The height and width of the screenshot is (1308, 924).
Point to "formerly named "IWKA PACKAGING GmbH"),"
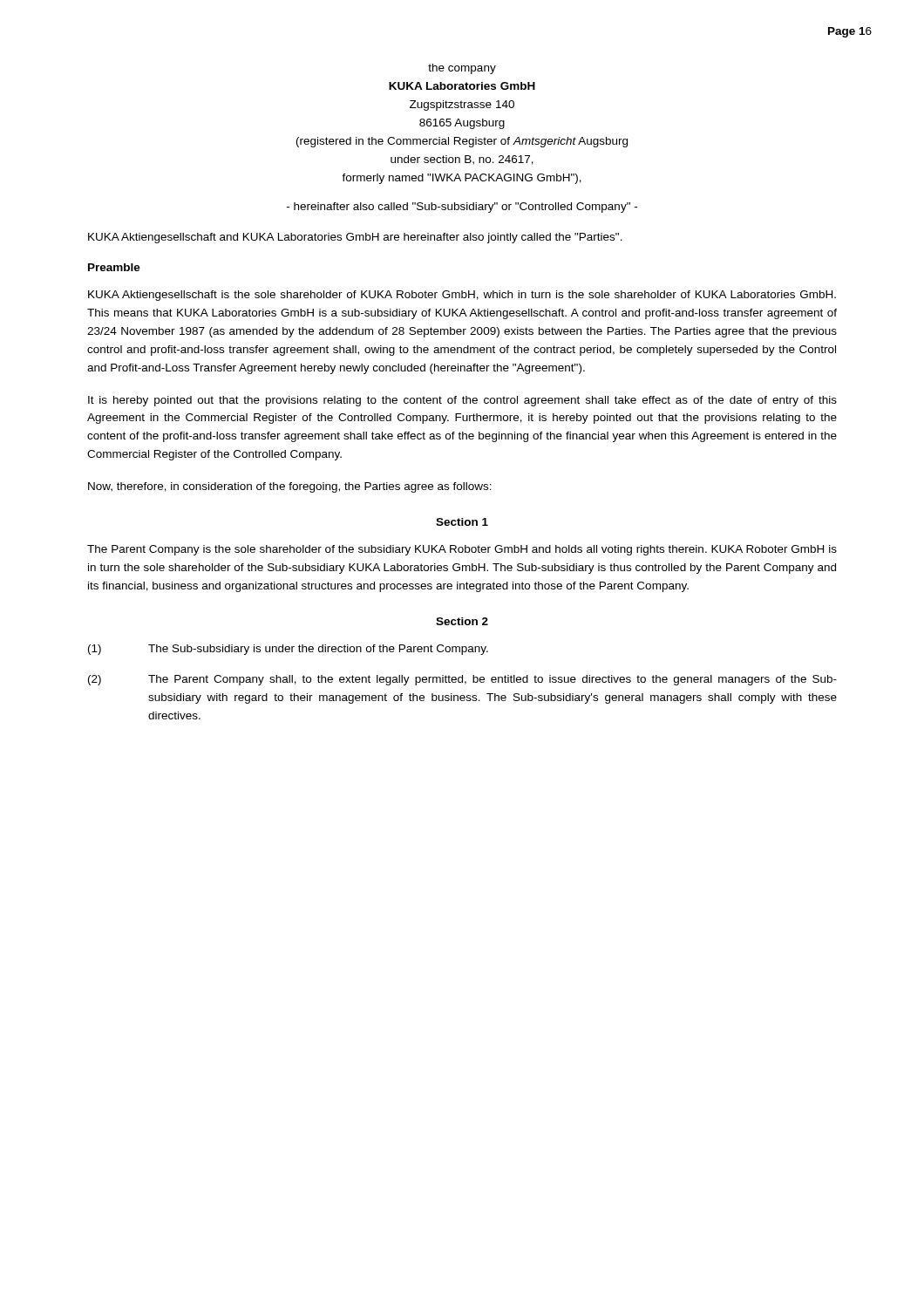click(x=462, y=177)
